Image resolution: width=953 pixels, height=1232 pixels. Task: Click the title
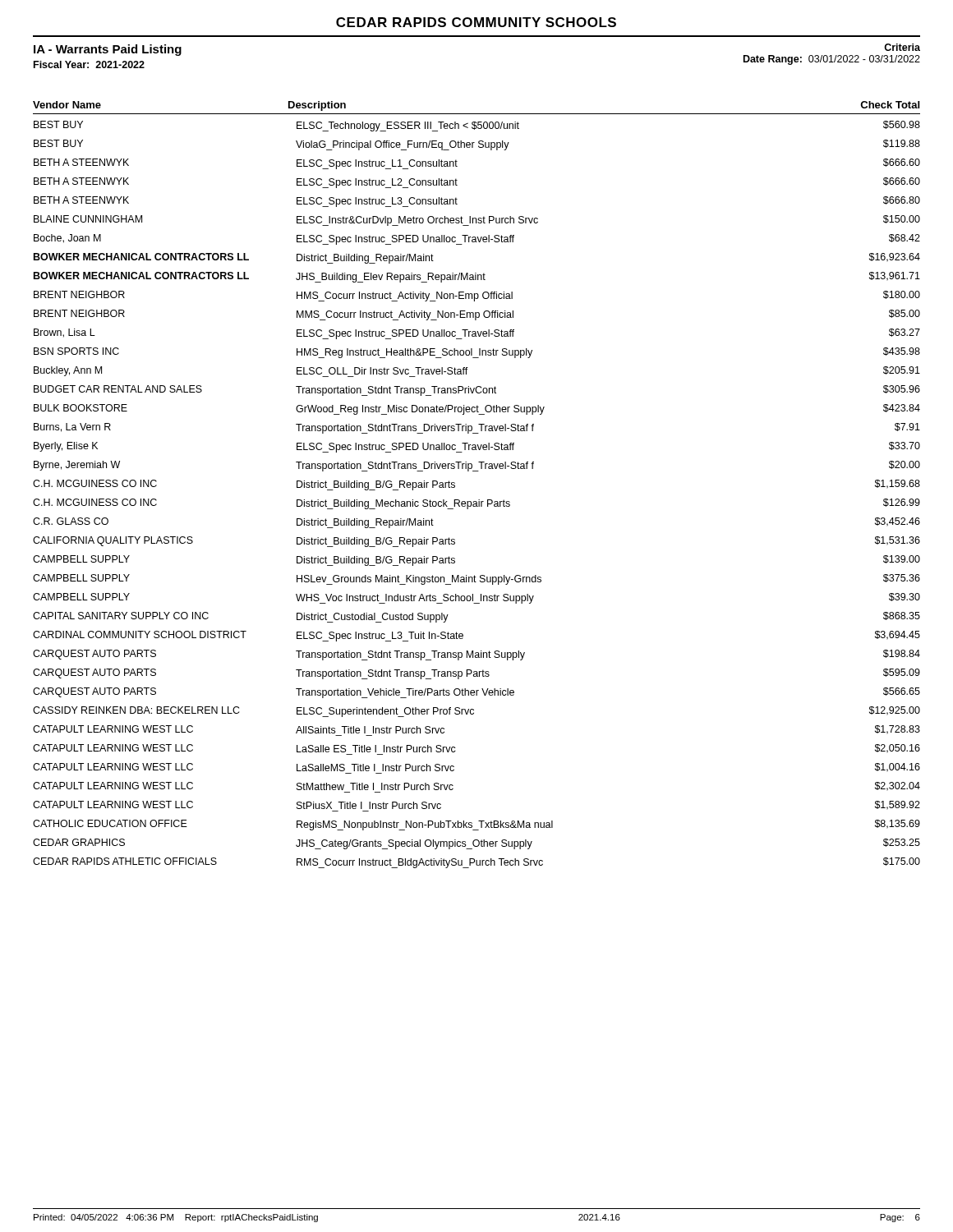coord(476,23)
